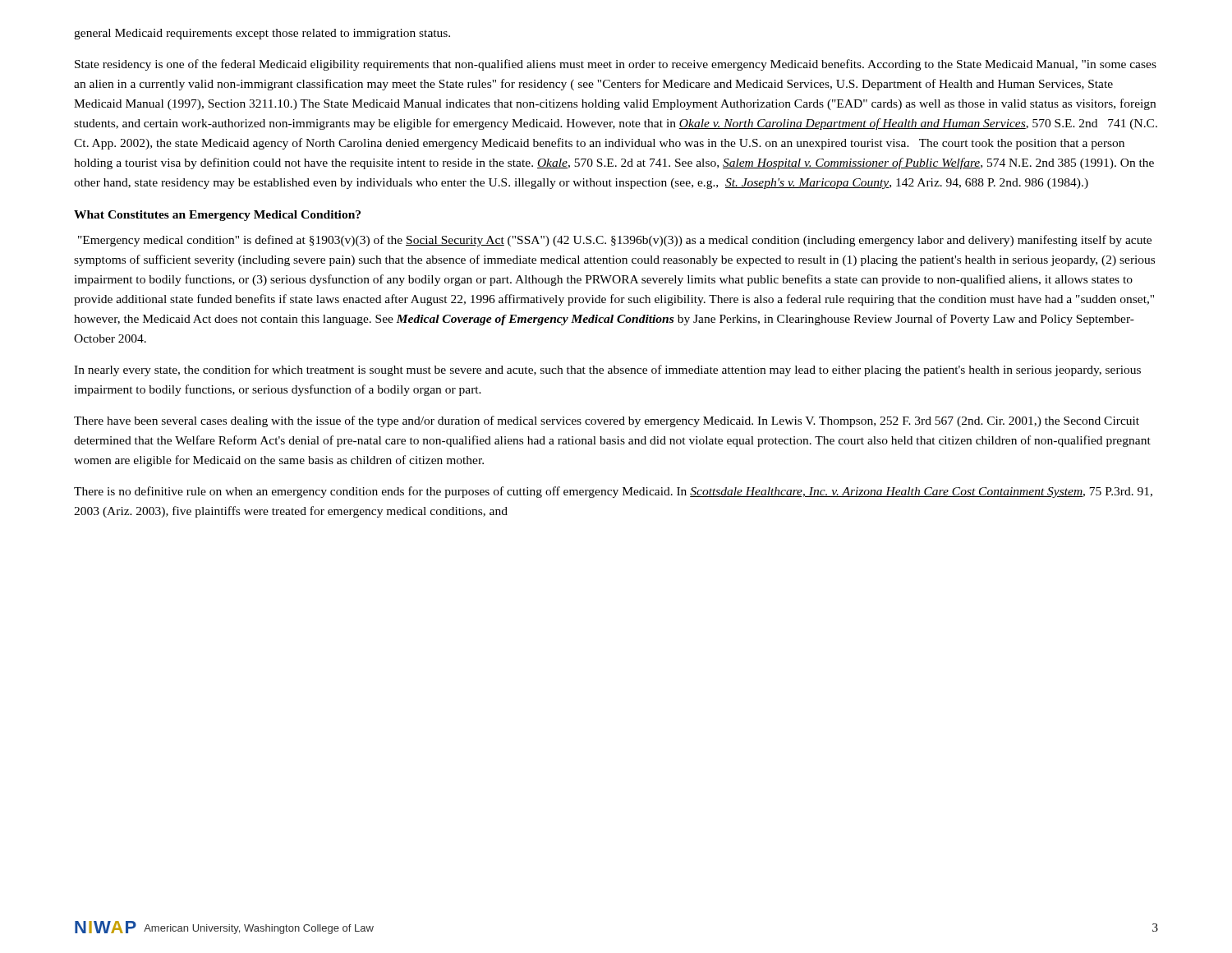Where is the passage that starts "There is no definitive rule on when"?

click(x=613, y=501)
